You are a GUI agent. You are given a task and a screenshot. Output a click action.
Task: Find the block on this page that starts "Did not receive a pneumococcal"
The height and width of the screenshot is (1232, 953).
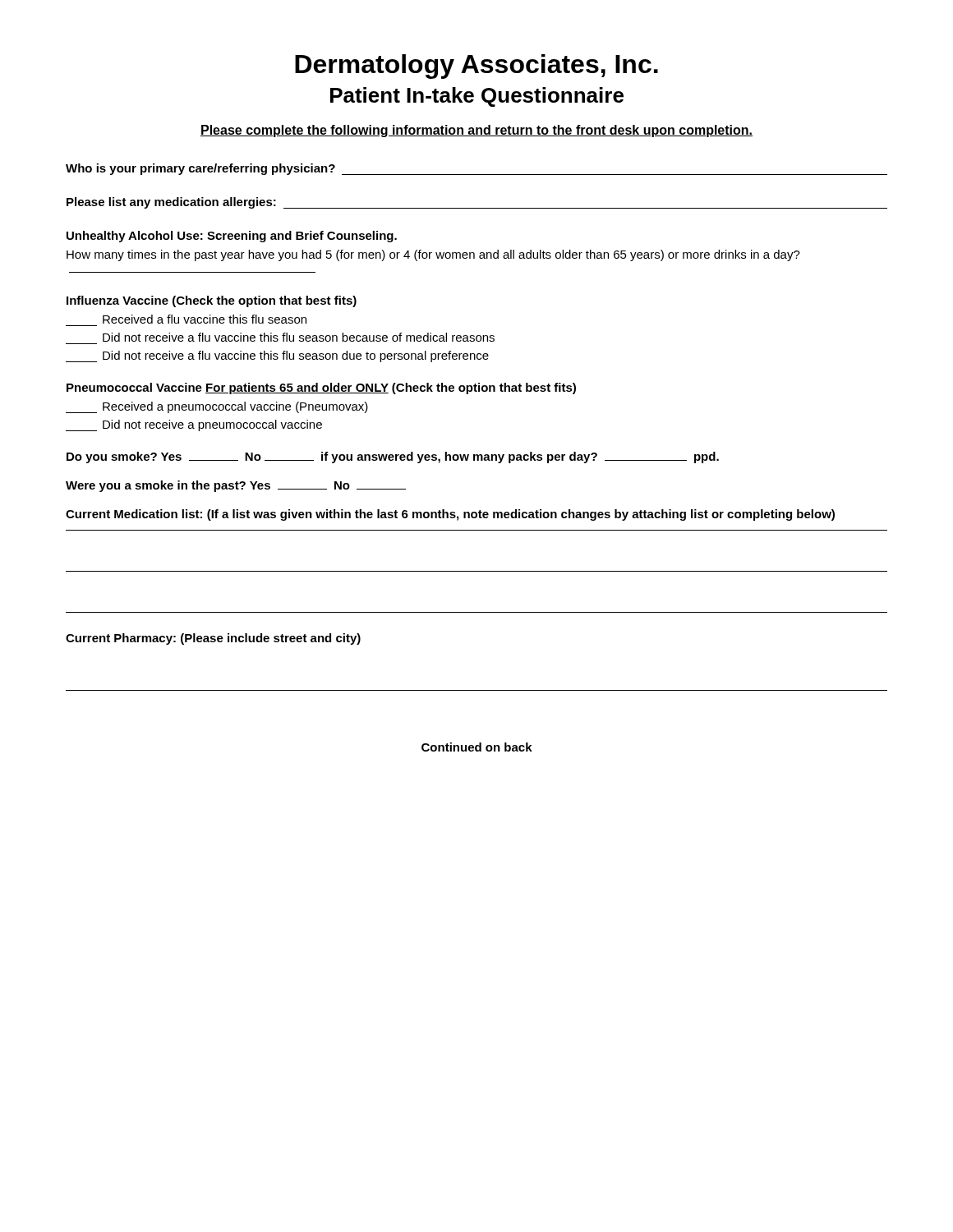click(194, 424)
